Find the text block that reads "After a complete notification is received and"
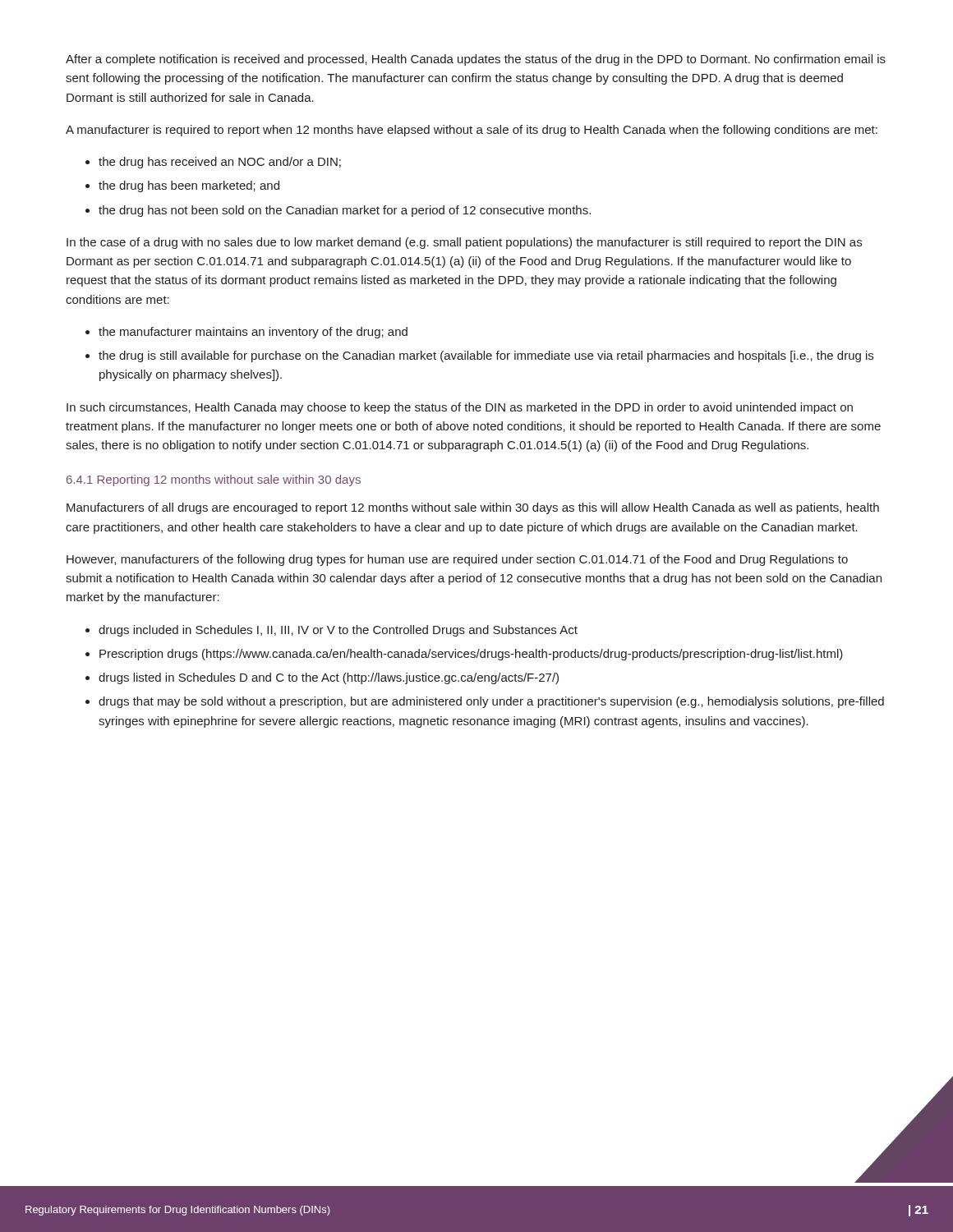The height and width of the screenshot is (1232, 953). (476, 78)
